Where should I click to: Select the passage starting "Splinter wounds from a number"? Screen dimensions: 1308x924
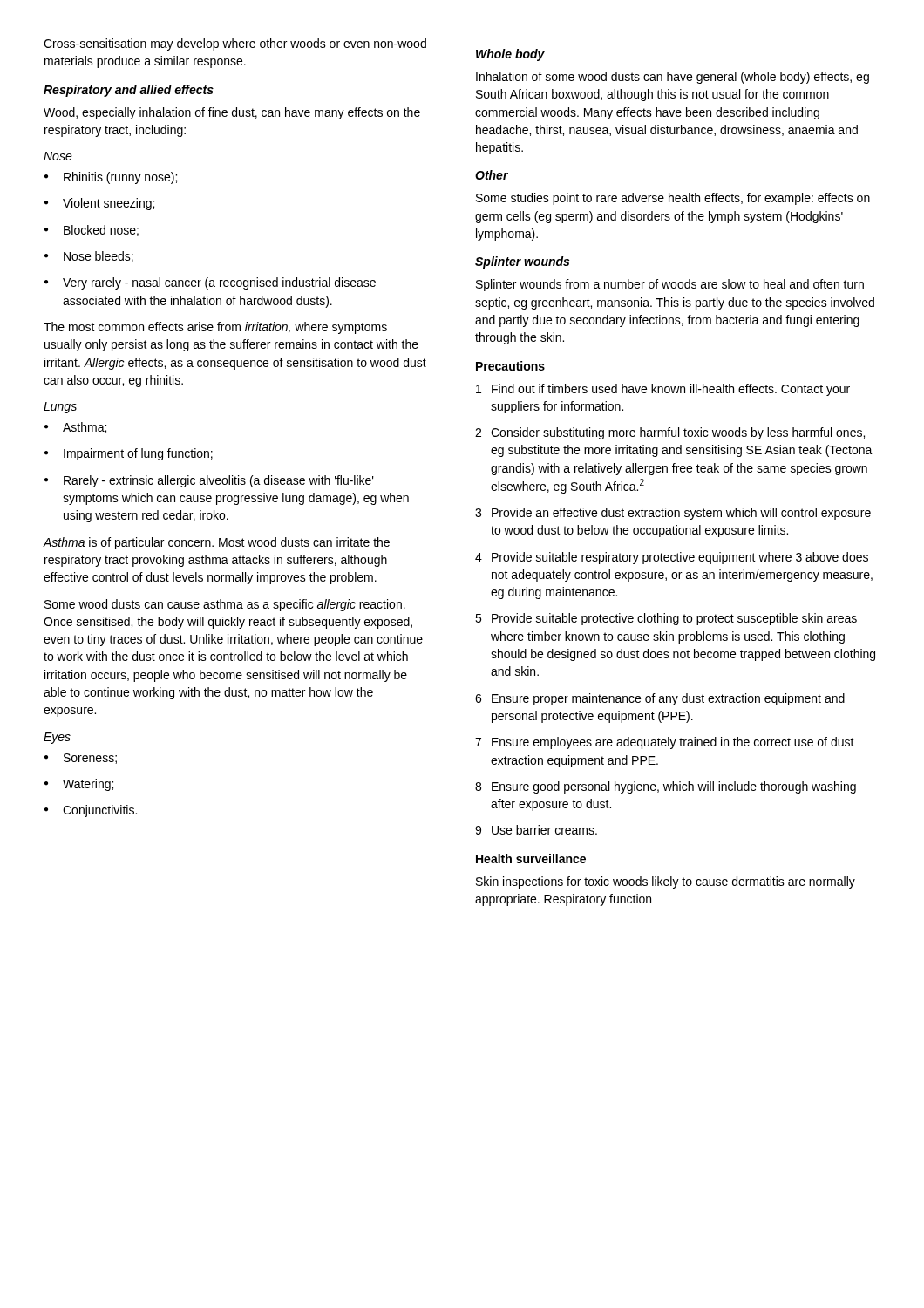(x=678, y=311)
